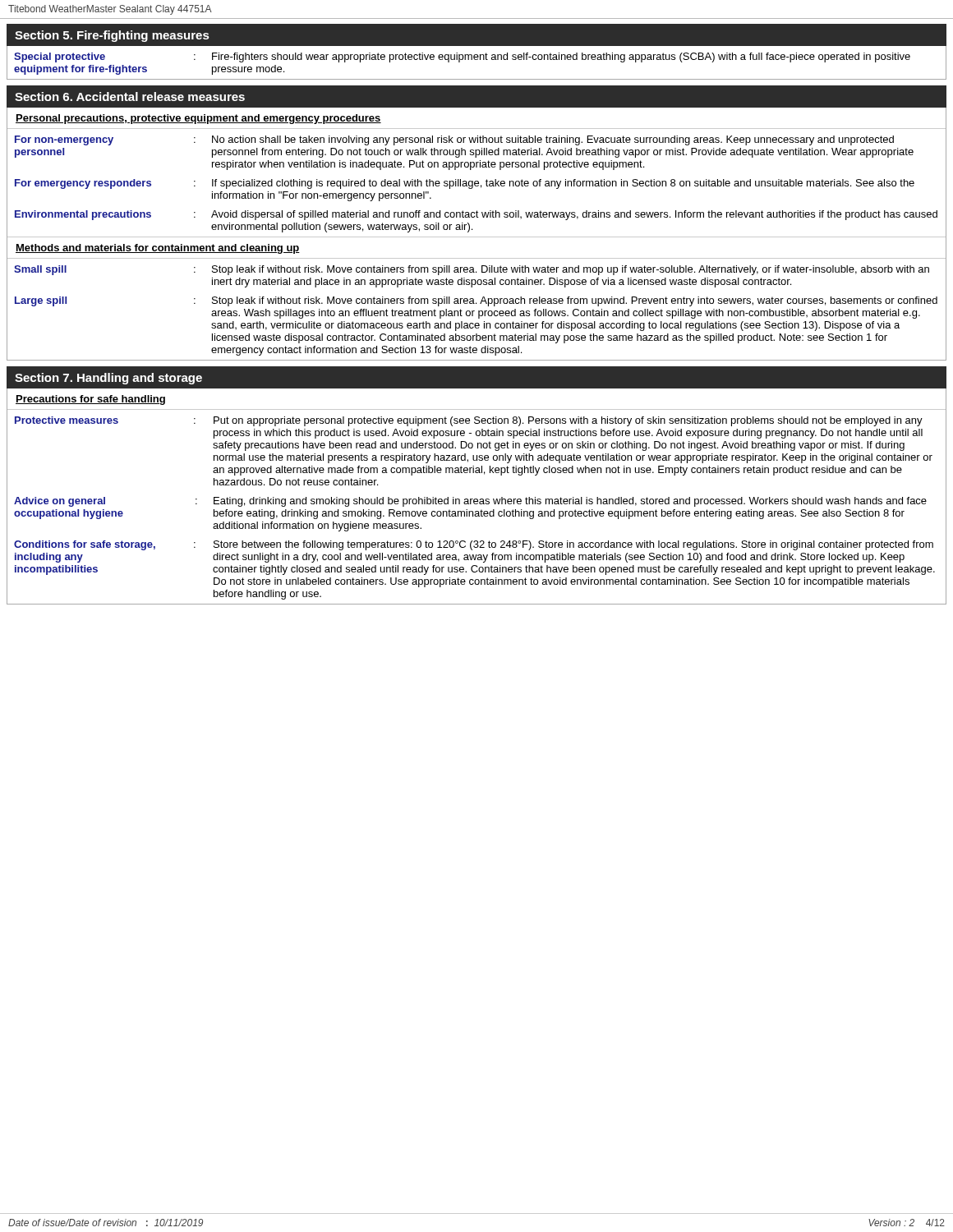Click on the section header with the text "Section 6. Accidental"
Viewport: 953px width, 1232px height.
pyautogui.click(x=130, y=97)
